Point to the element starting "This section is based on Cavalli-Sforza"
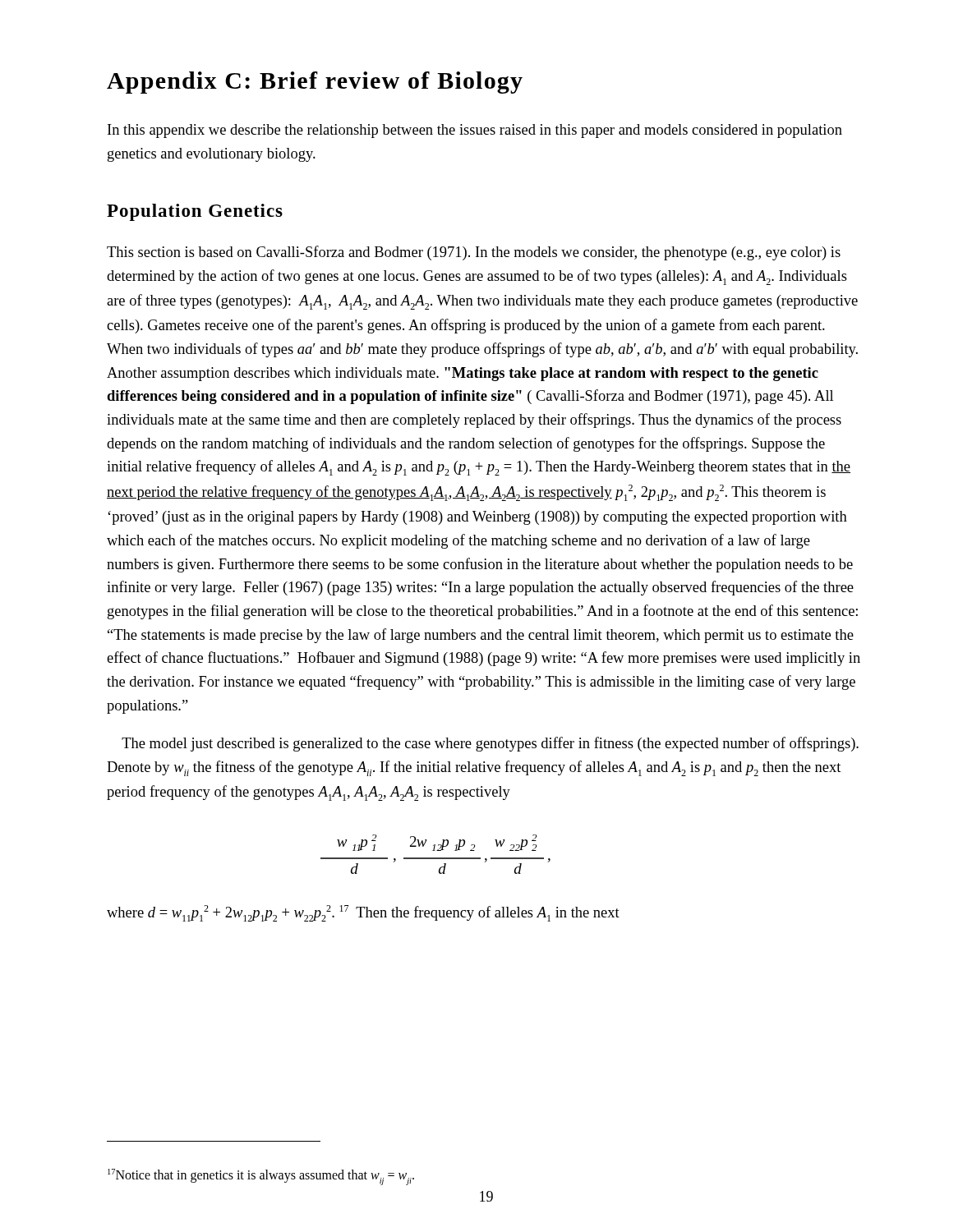 click(x=484, y=479)
